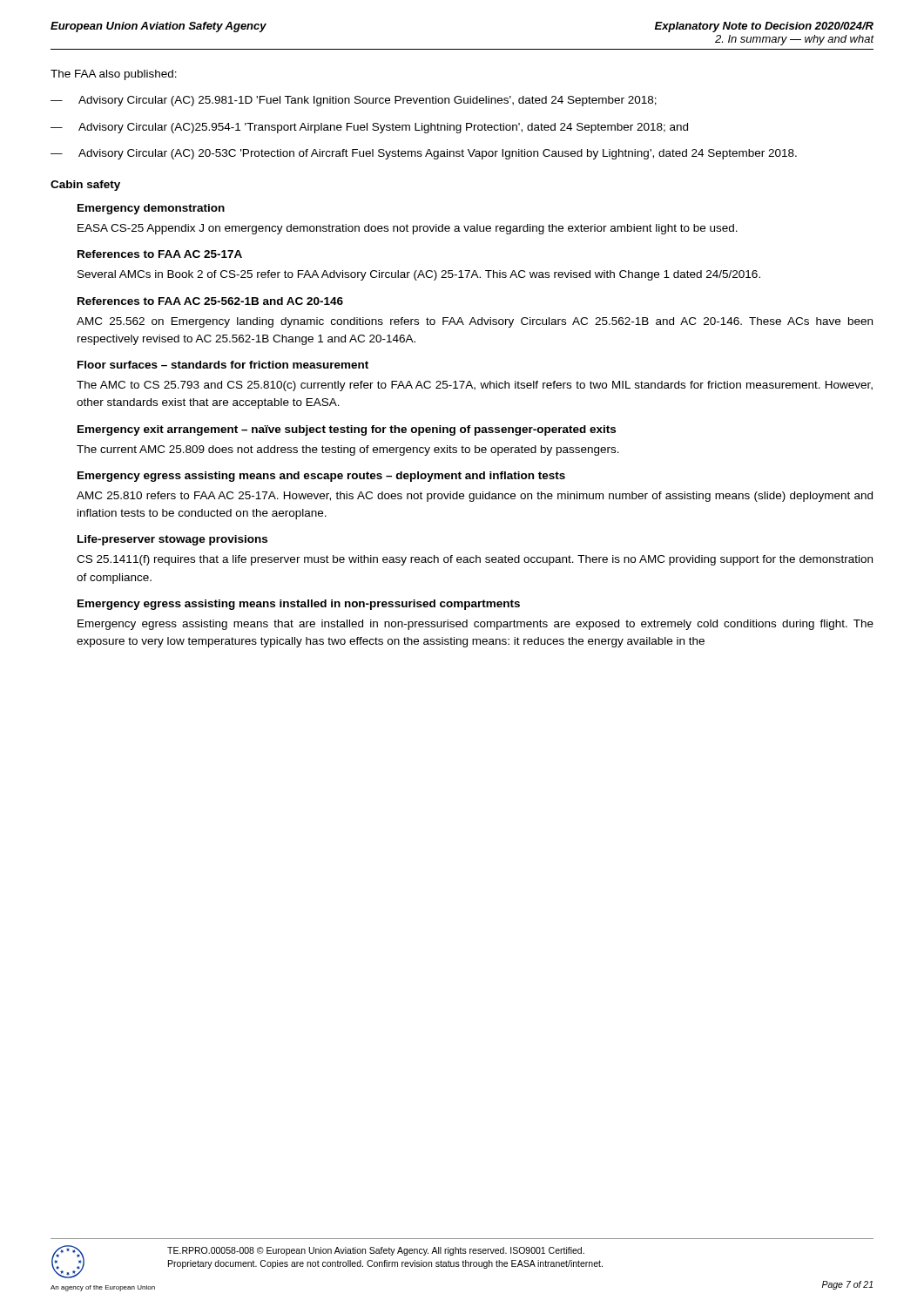Find the text block containing "CS 25.1411(f) requires that"
Image resolution: width=924 pixels, height=1307 pixels.
pos(475,568)
